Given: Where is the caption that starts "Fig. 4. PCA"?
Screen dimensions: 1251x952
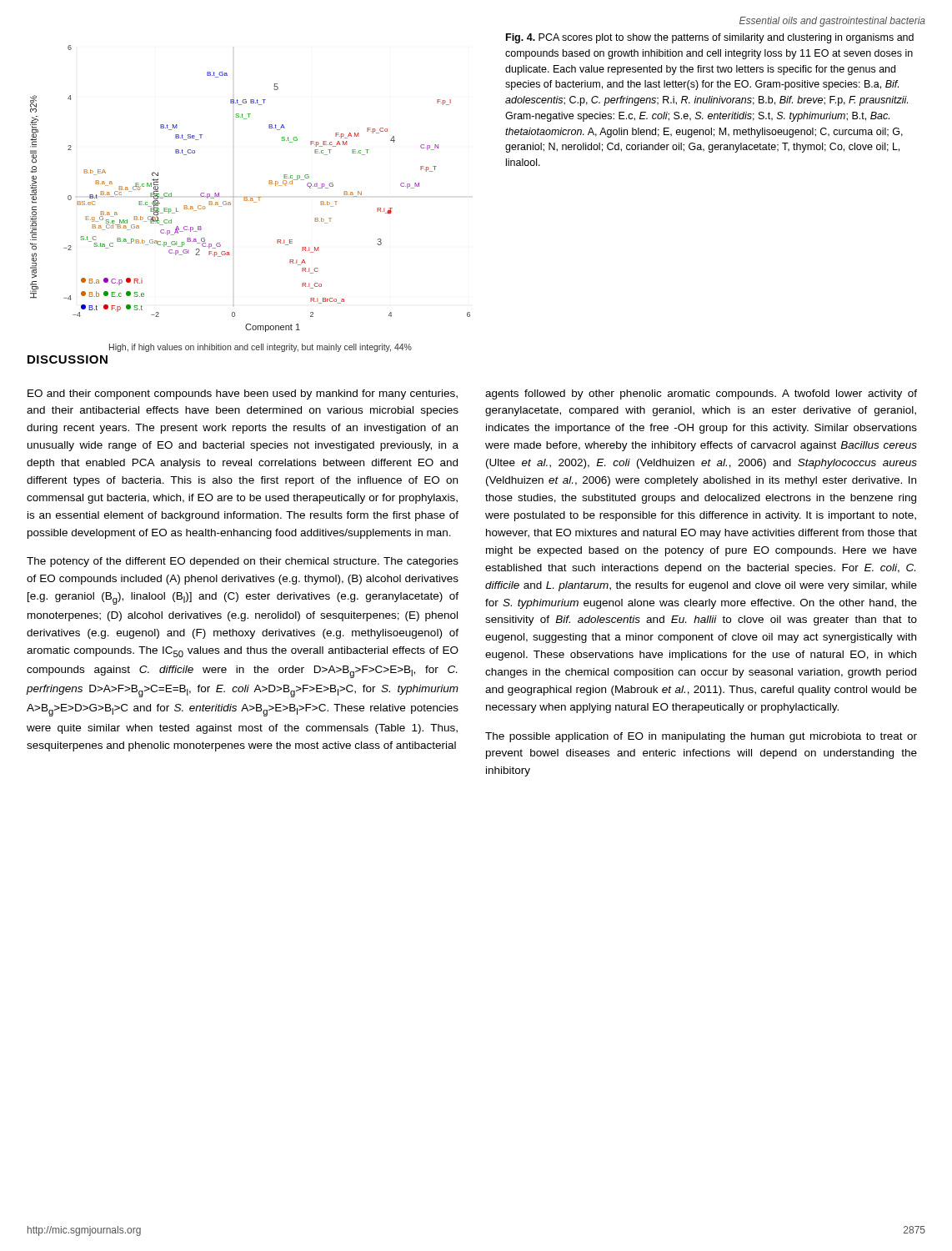Looking at the screenshot, I should [714, 100].
